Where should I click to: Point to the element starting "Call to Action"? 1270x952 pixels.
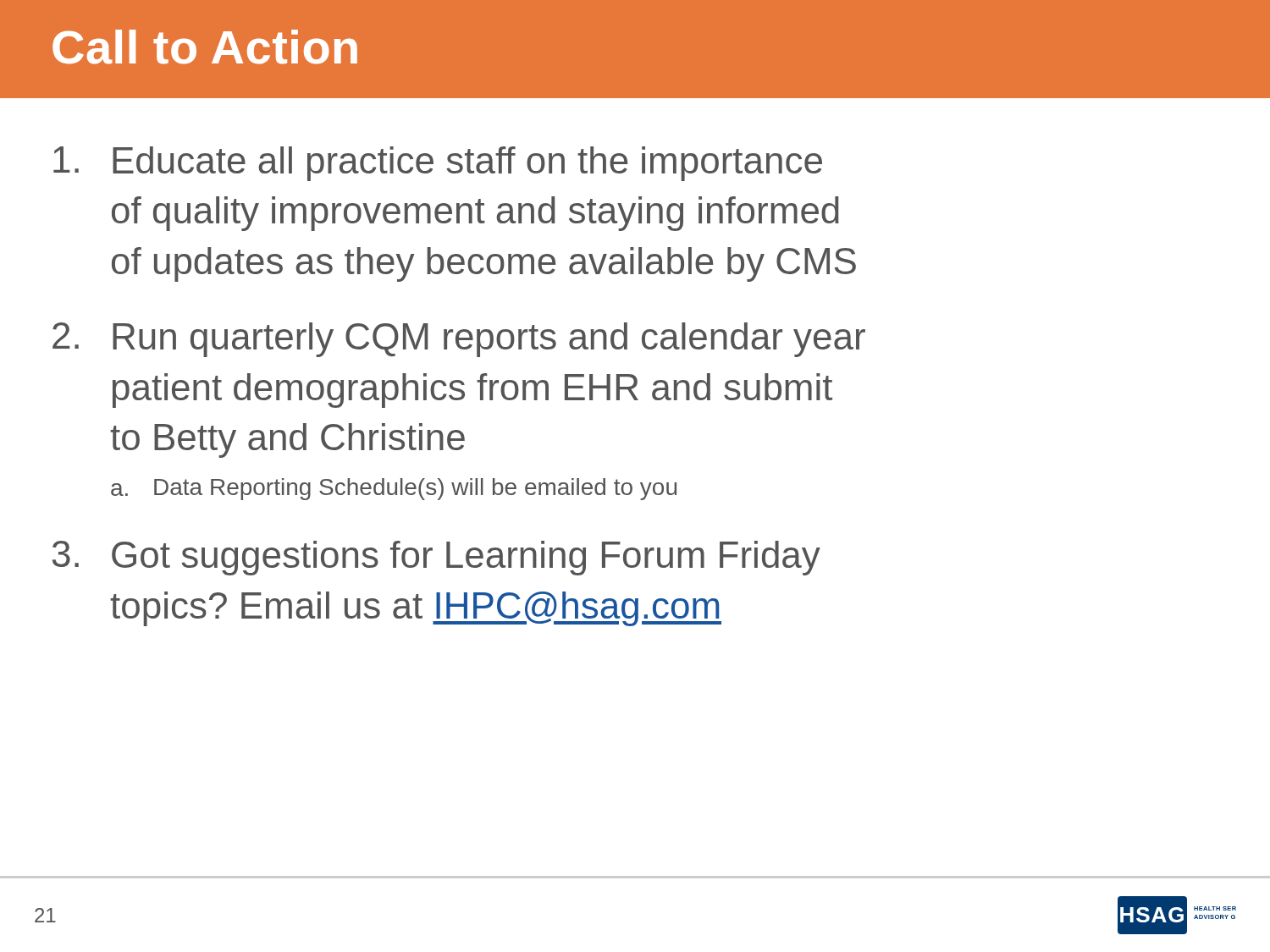[206, 47]
